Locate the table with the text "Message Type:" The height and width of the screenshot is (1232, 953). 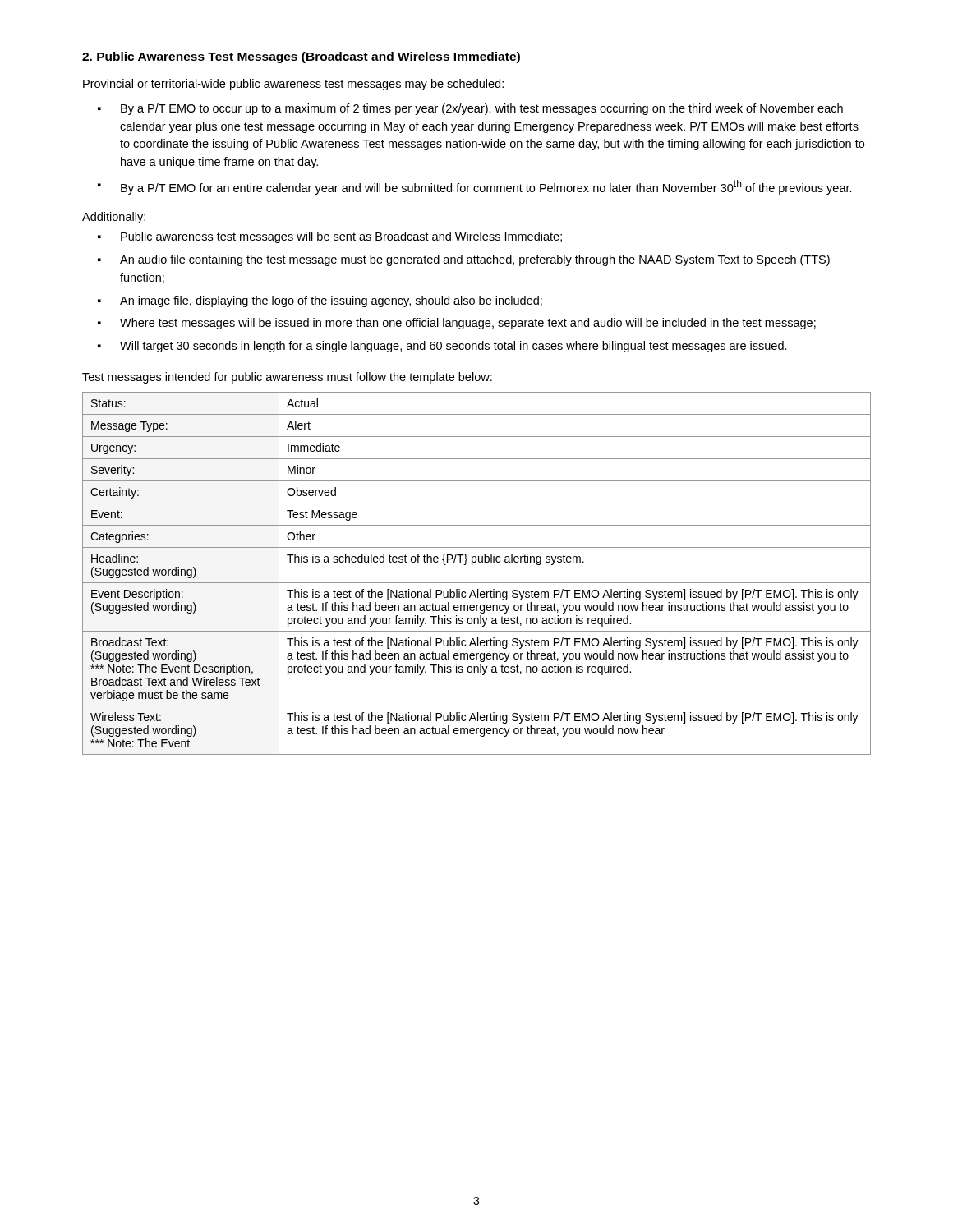click(x=476, y=573)
